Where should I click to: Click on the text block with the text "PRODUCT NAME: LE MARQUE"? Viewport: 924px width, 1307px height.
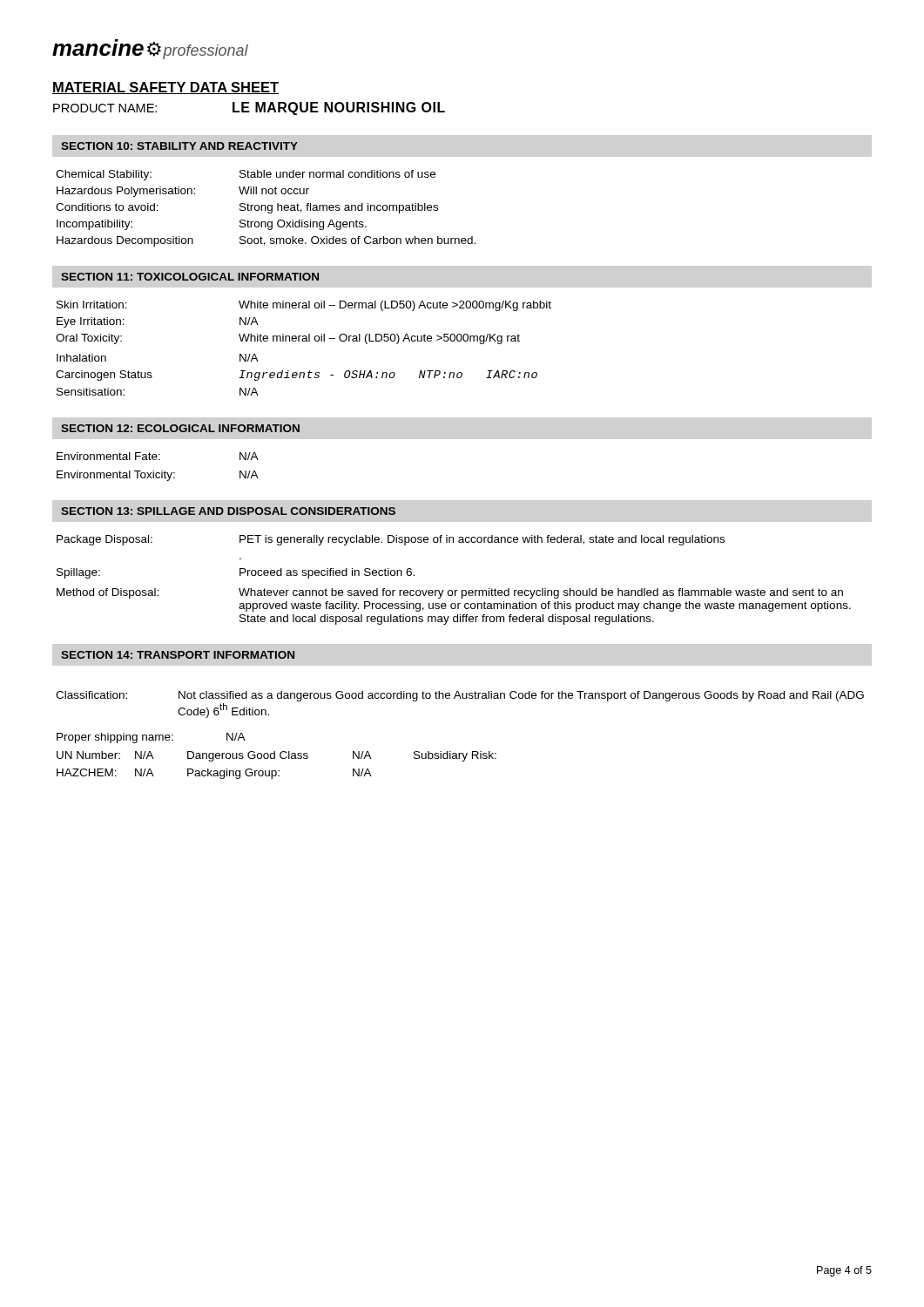[249, 108]
